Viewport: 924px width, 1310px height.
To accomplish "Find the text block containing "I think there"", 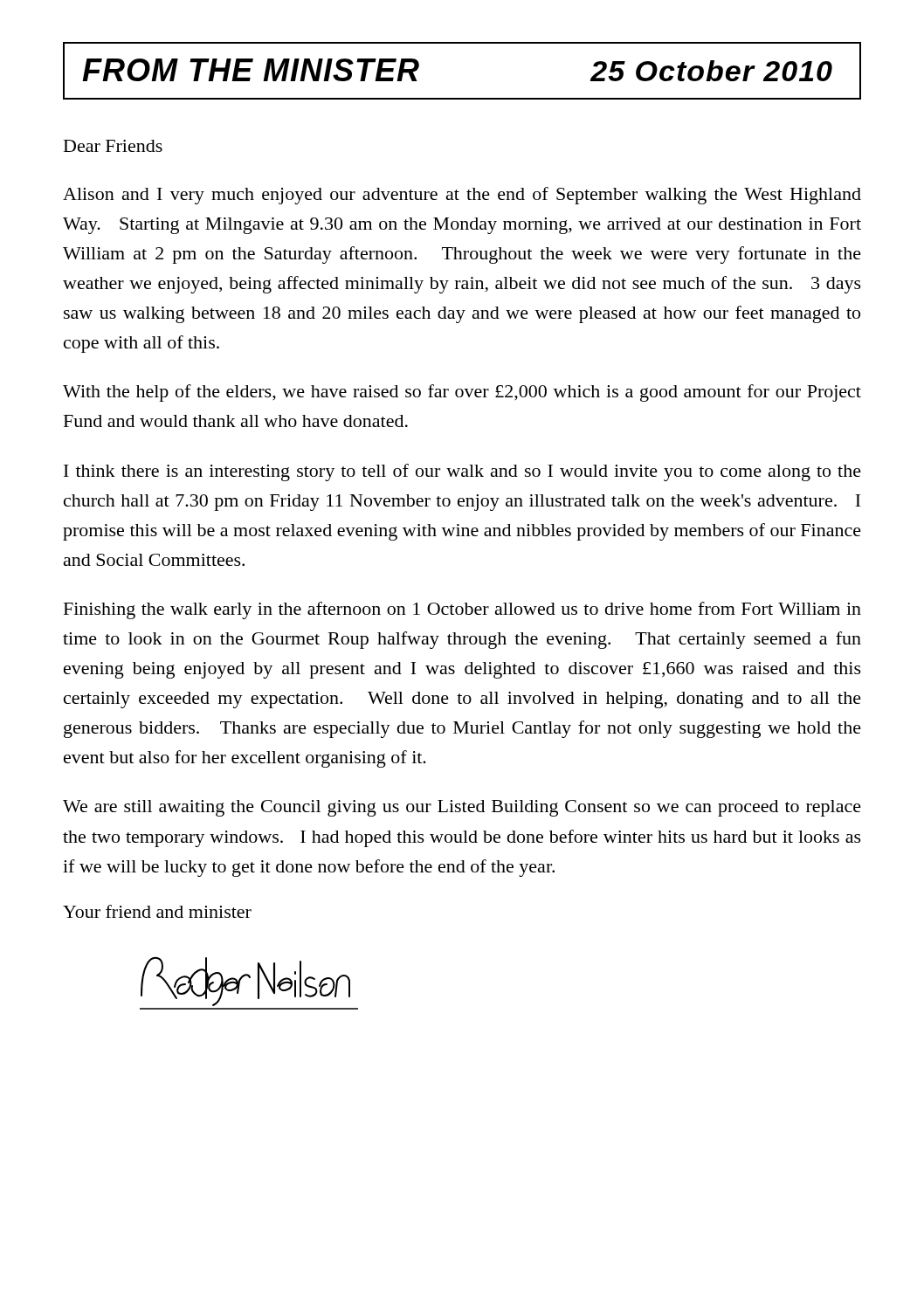I will click(462, 515).
